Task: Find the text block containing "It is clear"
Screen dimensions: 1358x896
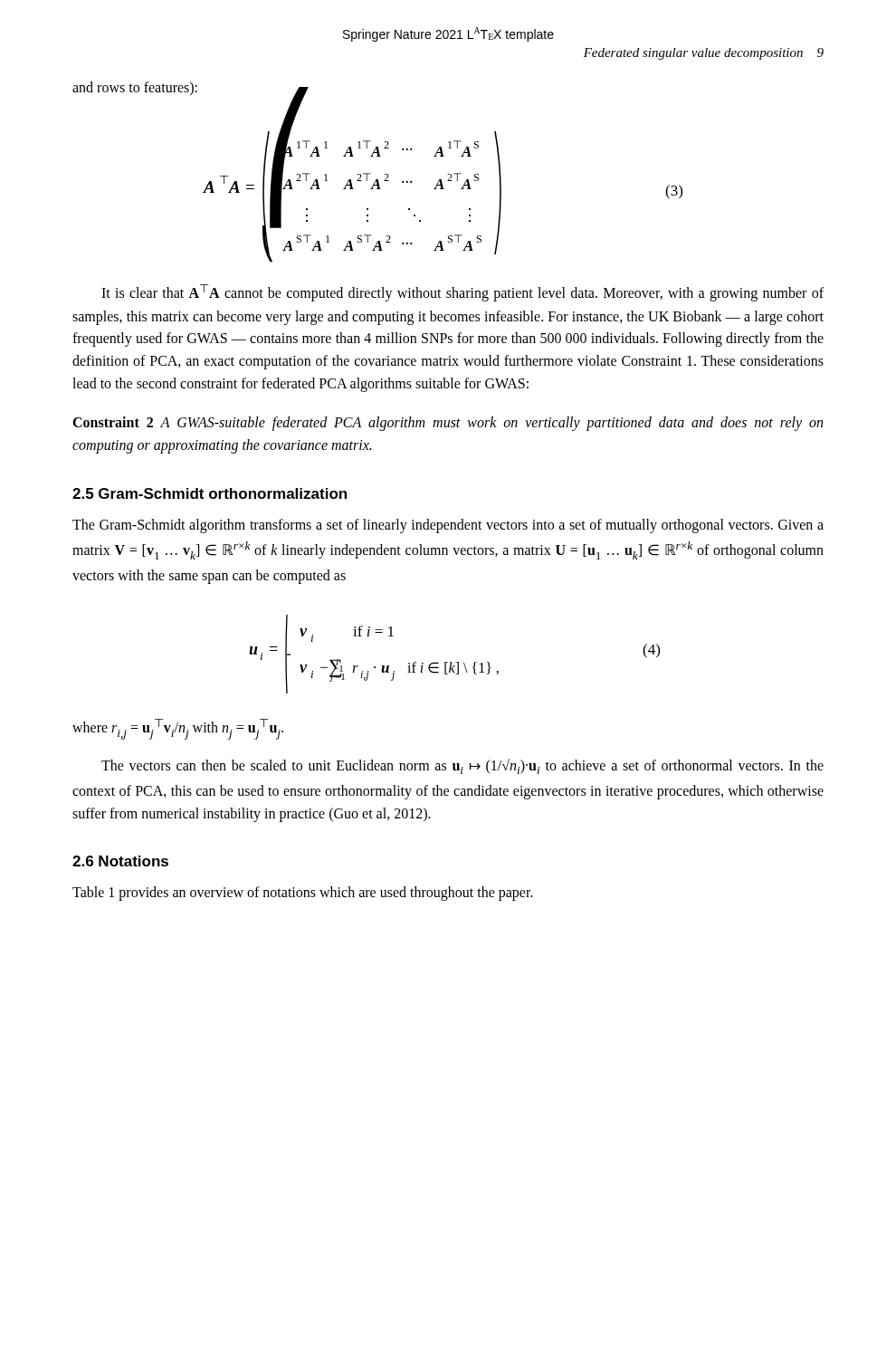Action: [x=448, y=337]
